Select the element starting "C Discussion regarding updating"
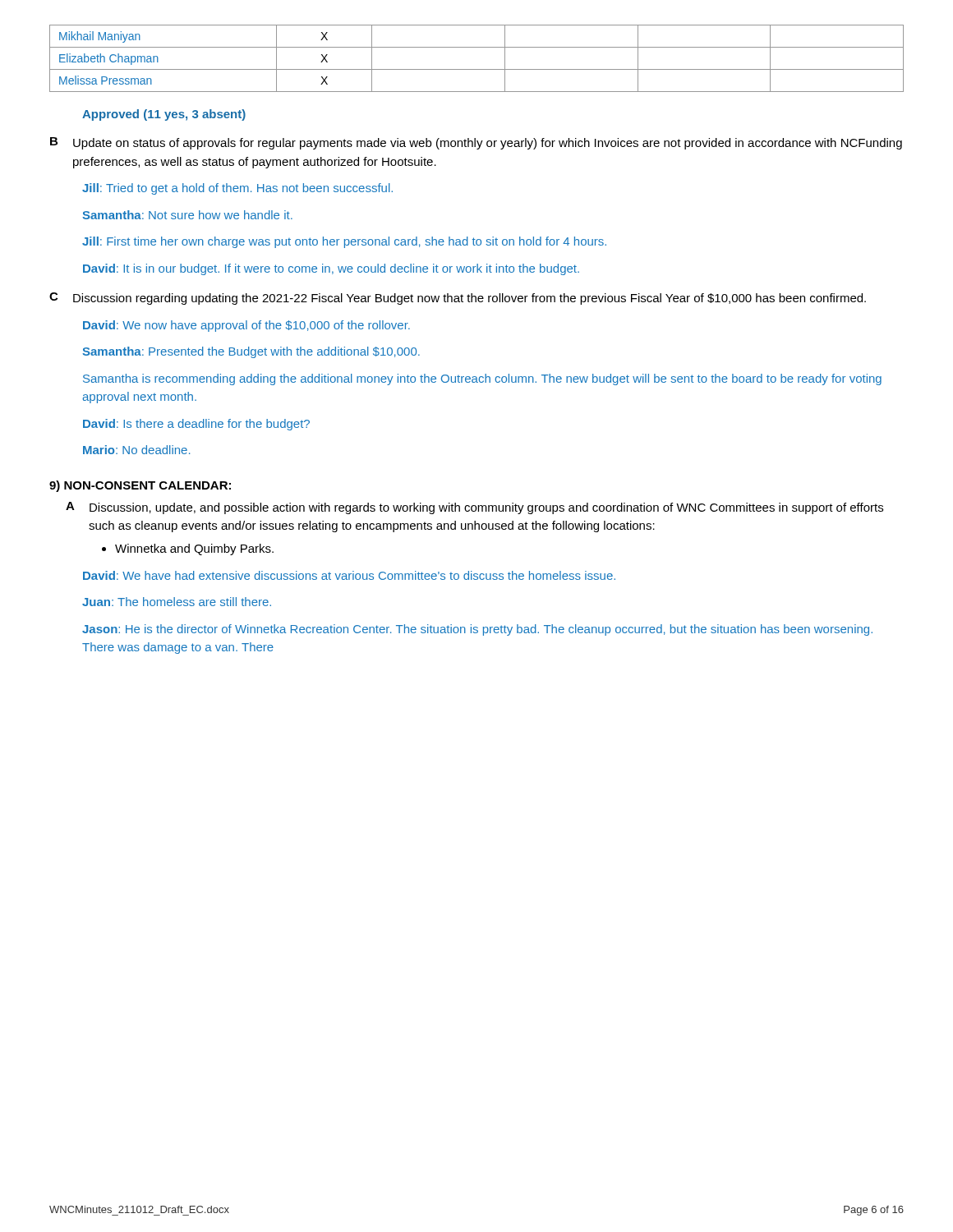This screenshot has width=953, height=1232. click(x=476, y=298)
